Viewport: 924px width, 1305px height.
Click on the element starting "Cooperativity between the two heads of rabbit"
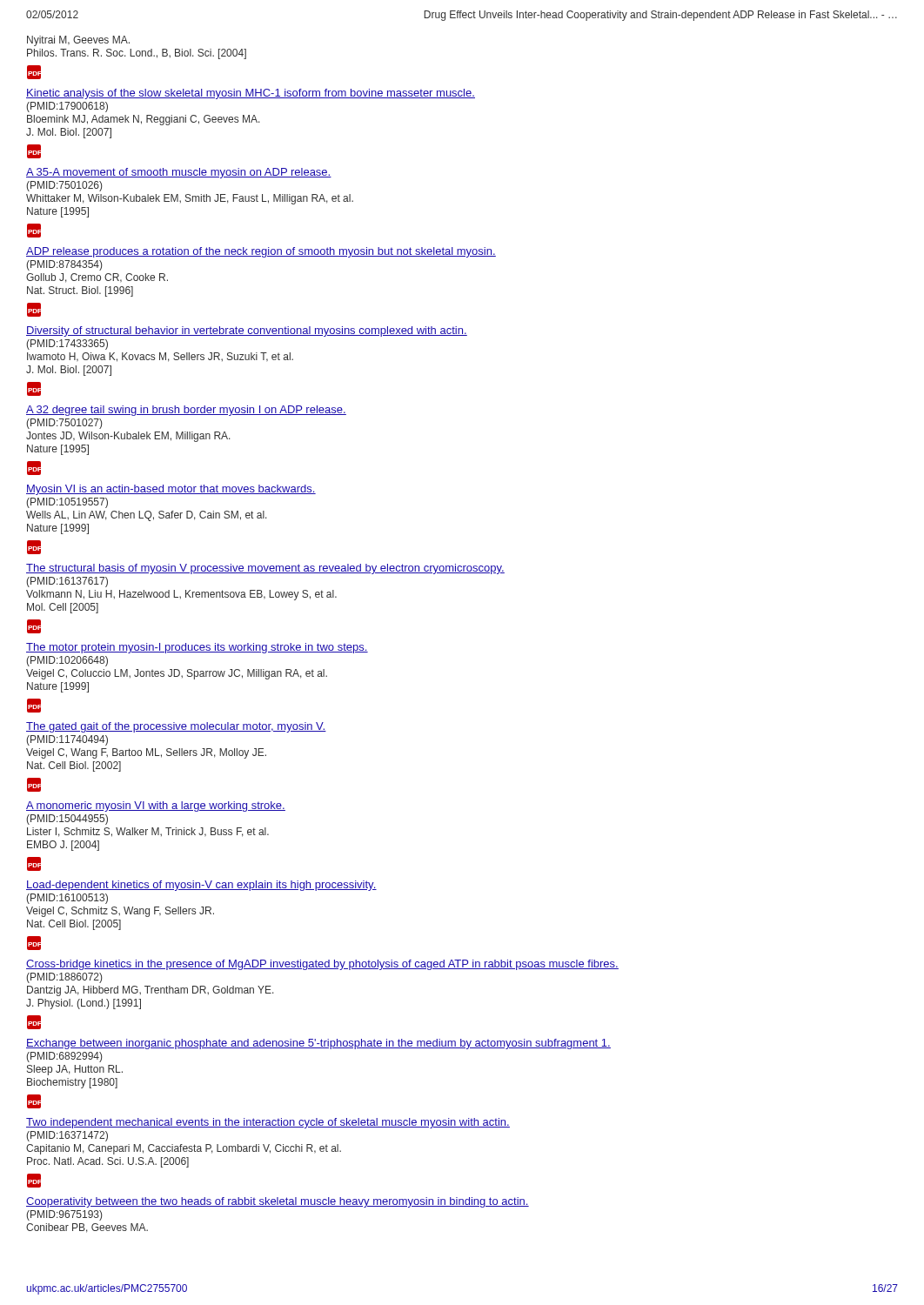click(x=462, y=1214)
